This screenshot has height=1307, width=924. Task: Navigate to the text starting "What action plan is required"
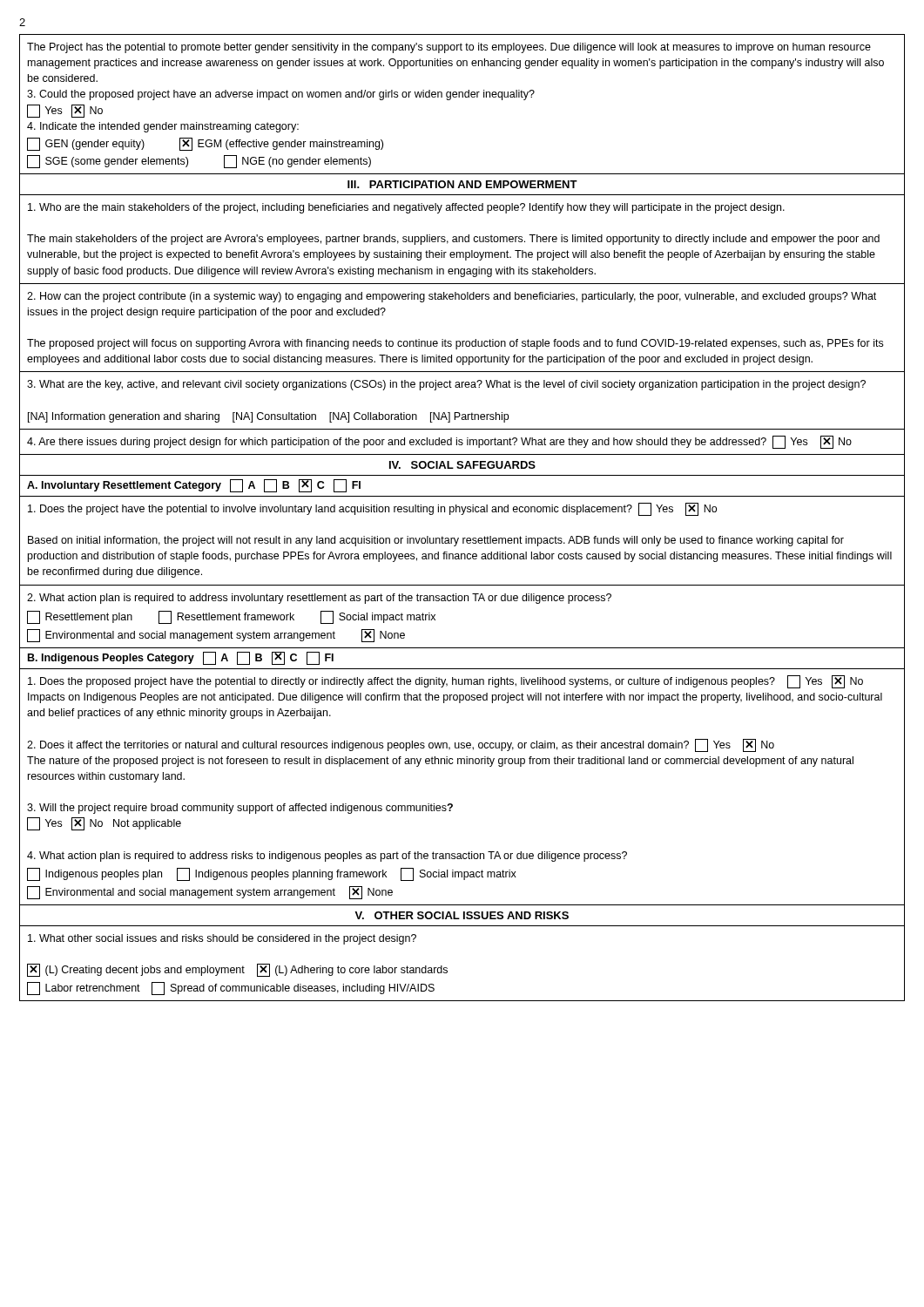click(319, 599)
